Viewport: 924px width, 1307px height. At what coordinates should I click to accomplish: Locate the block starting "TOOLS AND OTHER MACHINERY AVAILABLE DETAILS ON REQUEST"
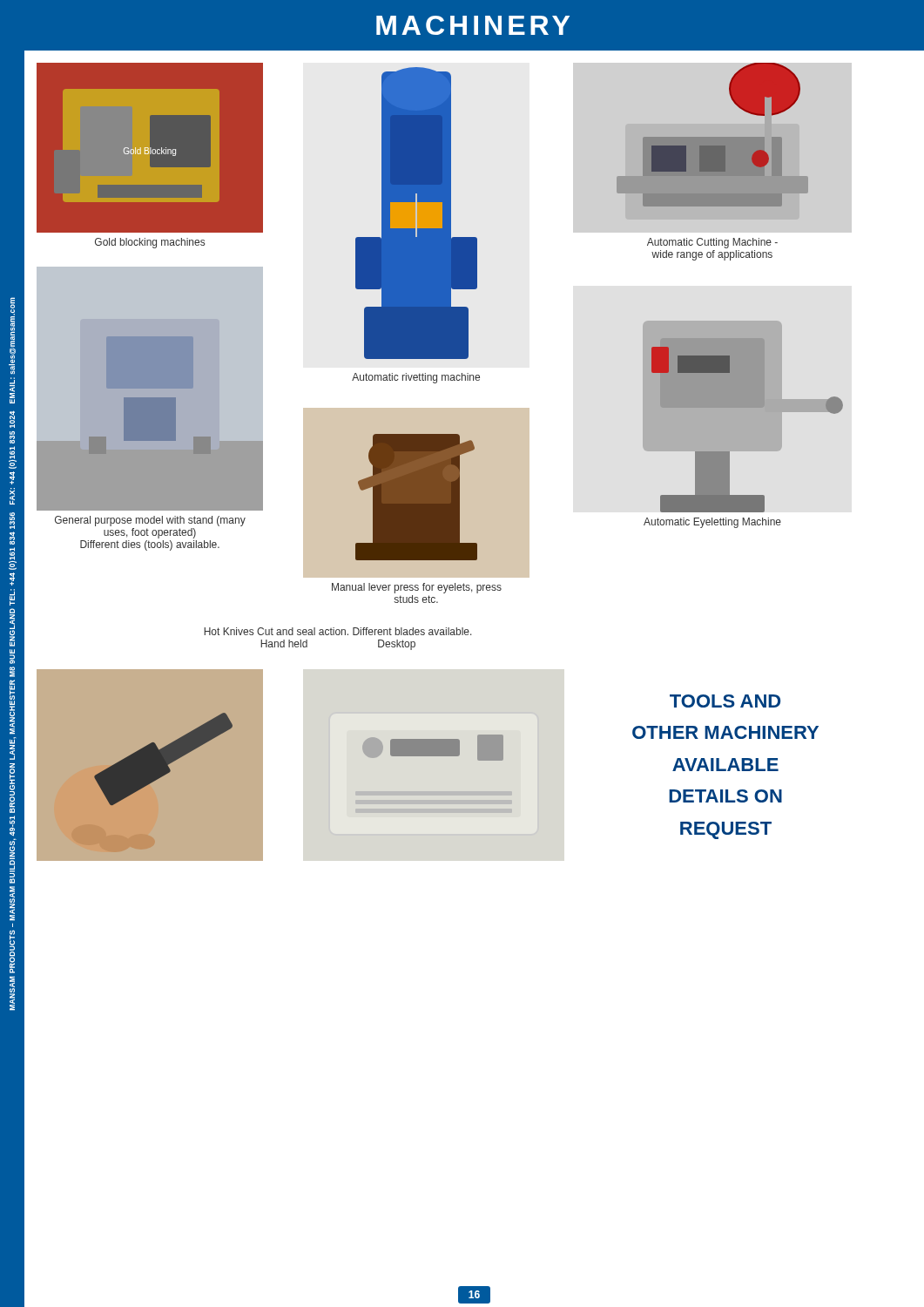point(725,765)
